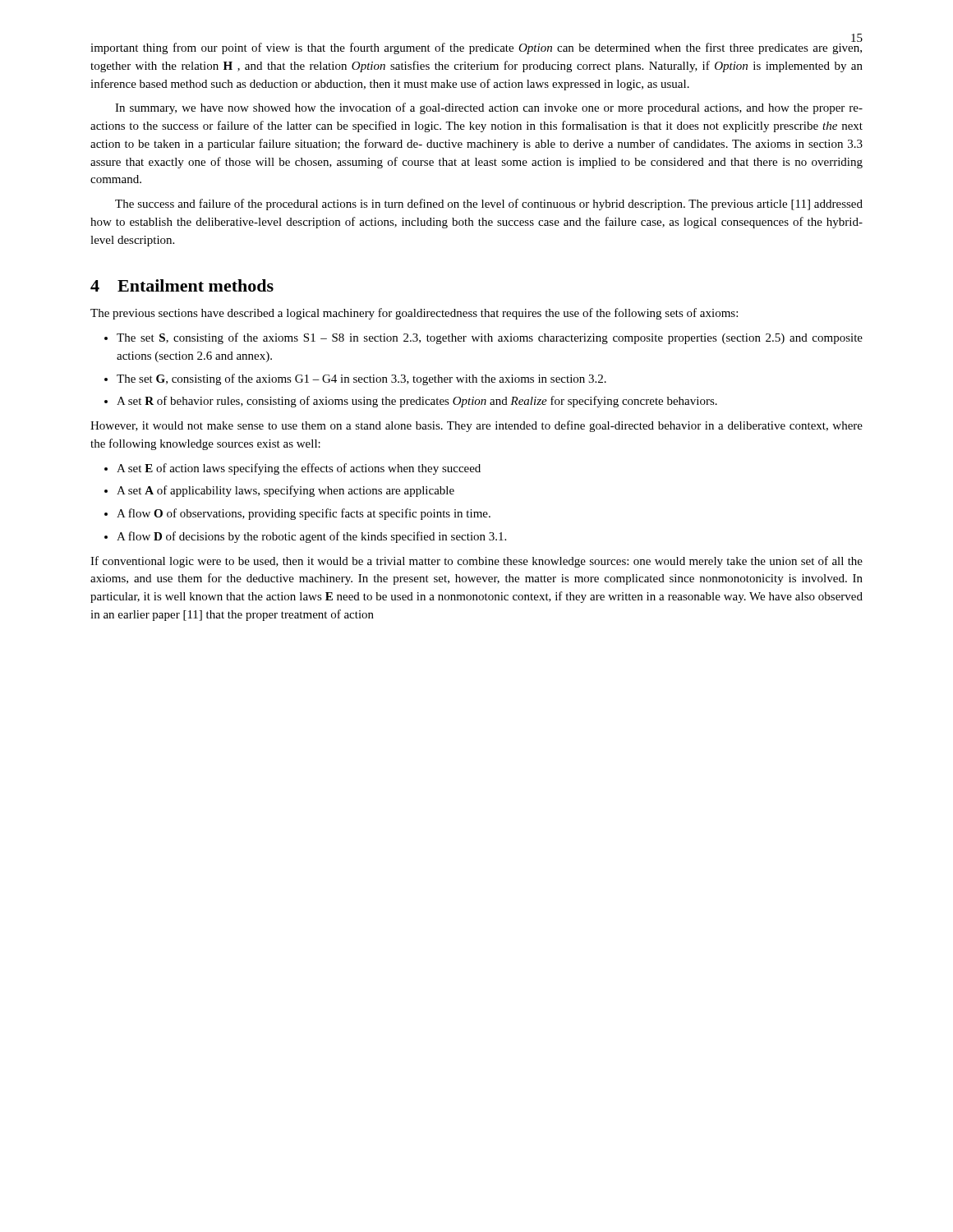Viewport: 953px width, 1232px height.
Task: Find the section header
Action: pos(182,286)
